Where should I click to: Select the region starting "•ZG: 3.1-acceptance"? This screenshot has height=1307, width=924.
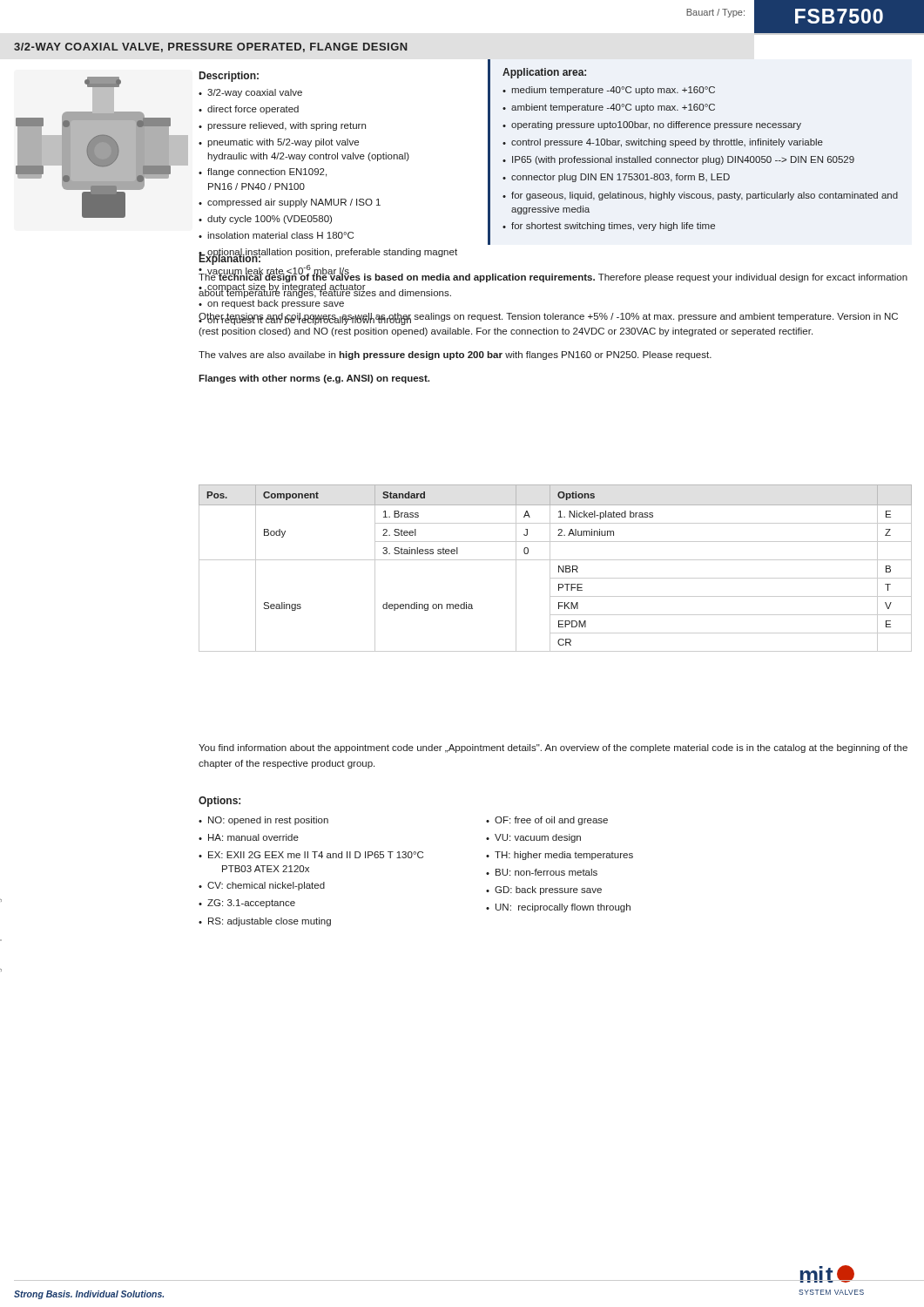click(247, 904)
